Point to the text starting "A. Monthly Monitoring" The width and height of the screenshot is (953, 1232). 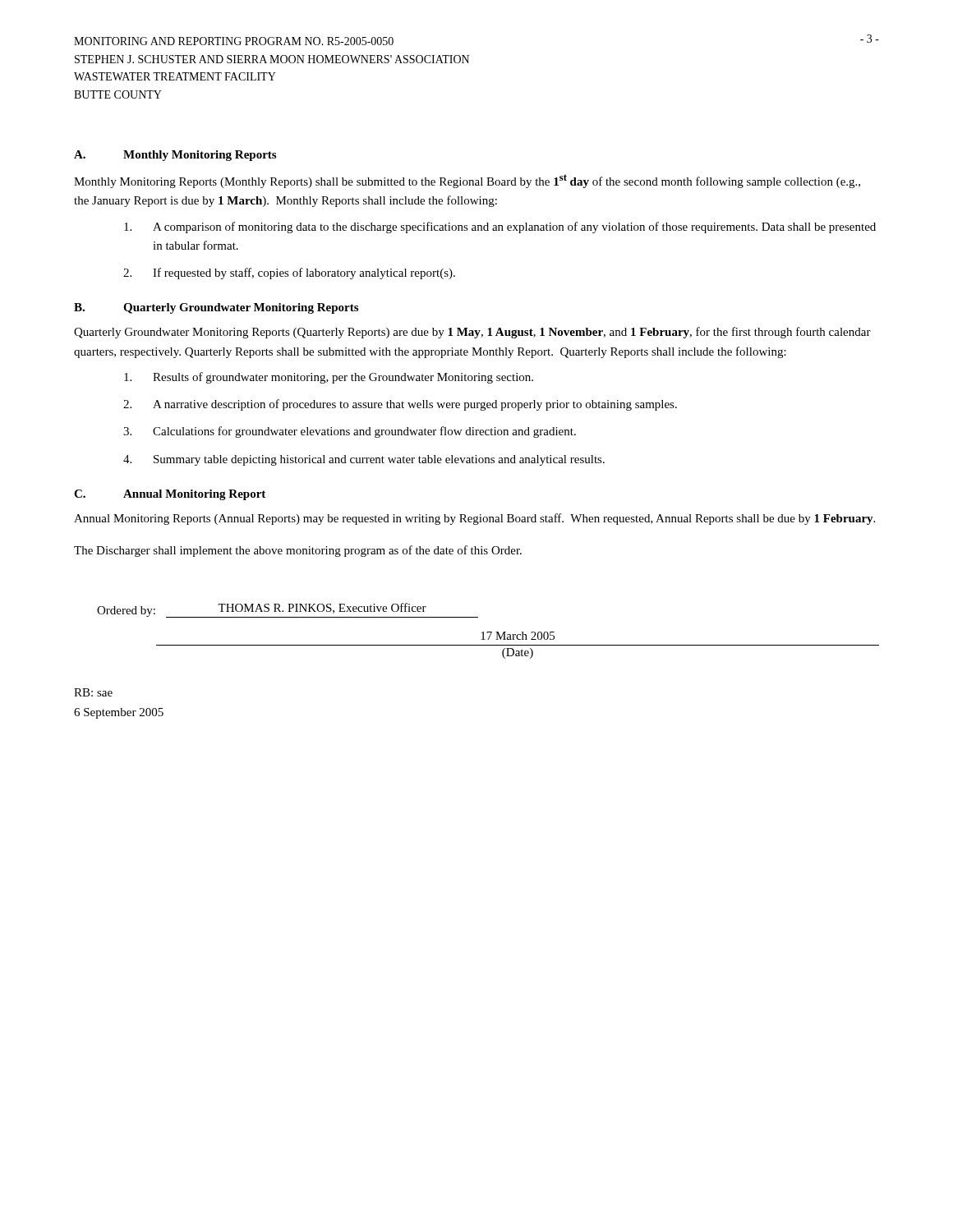pos(175,155)
